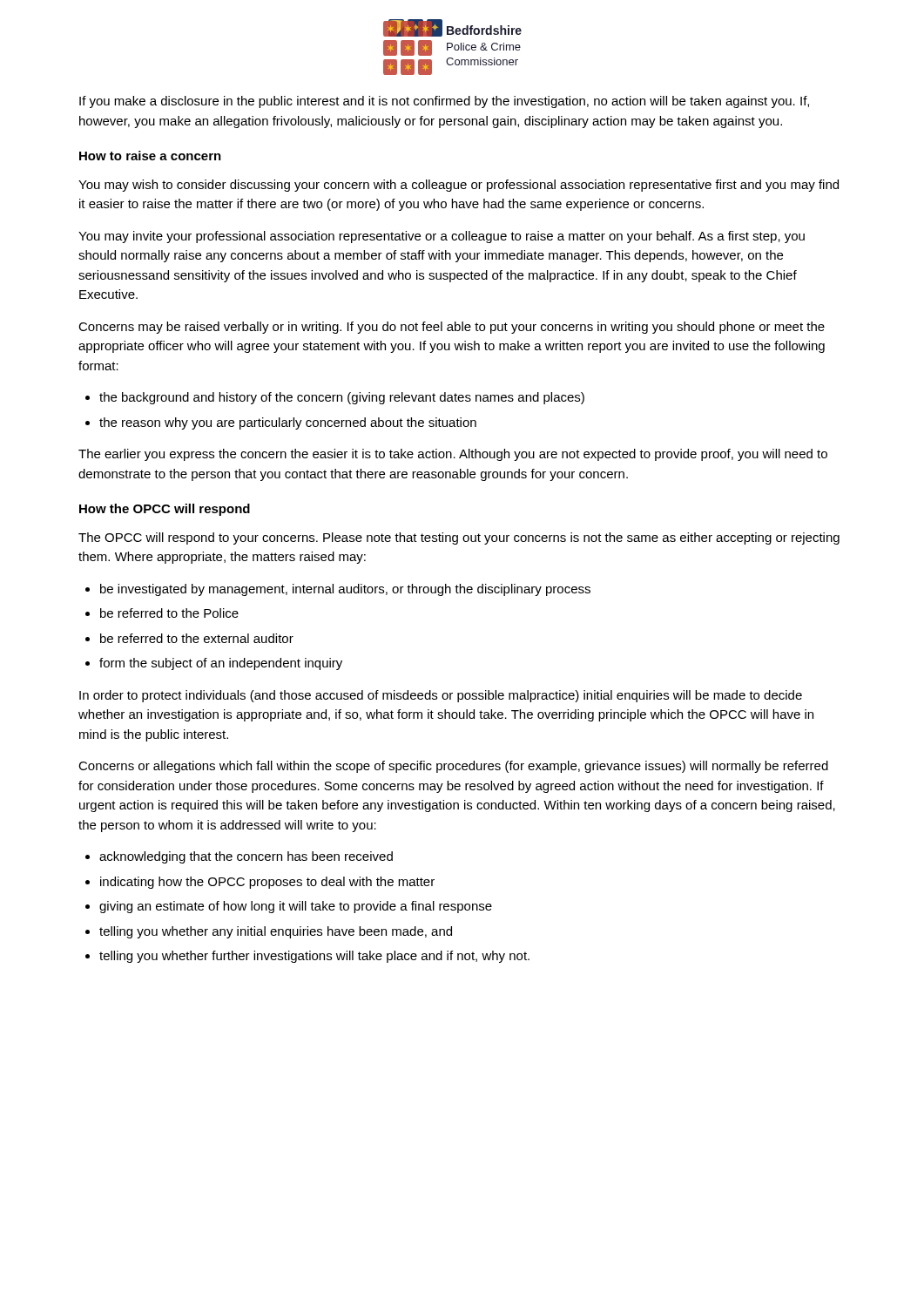
Task: Select the element starting "indicating how the"
Action: [267, 883]
